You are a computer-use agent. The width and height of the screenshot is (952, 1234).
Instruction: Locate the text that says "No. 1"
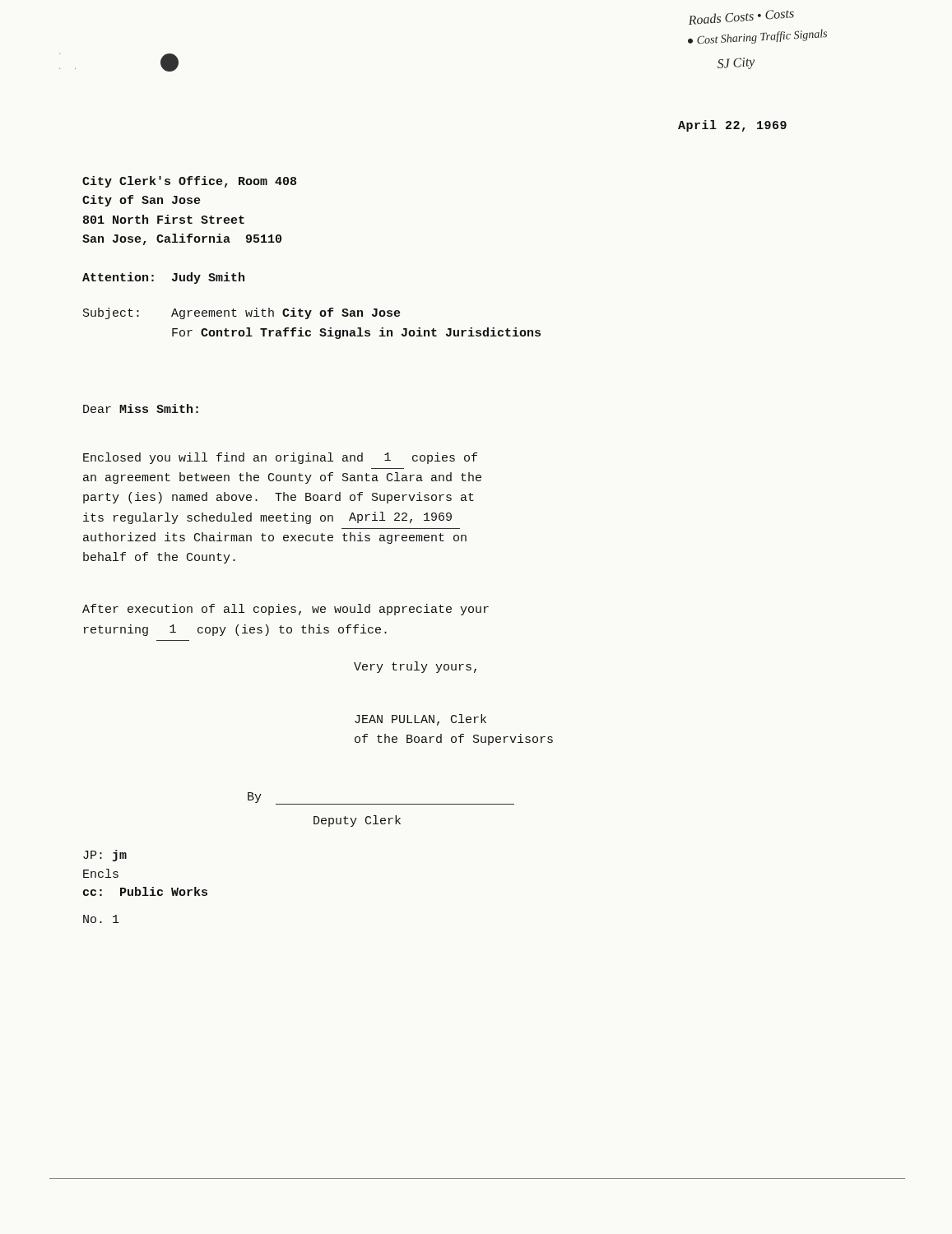pos(101,920)
